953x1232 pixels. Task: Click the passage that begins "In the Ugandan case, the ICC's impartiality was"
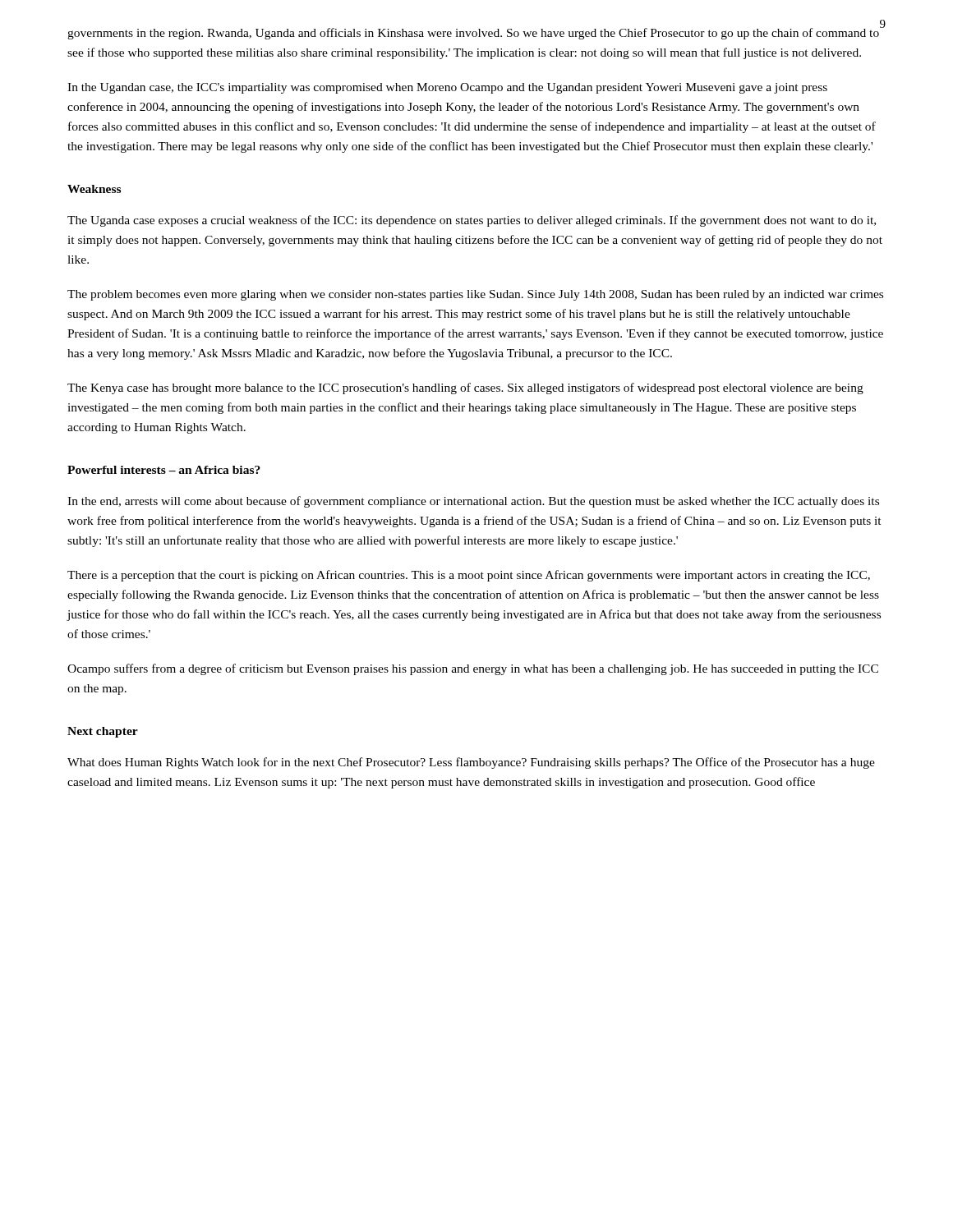471,116
